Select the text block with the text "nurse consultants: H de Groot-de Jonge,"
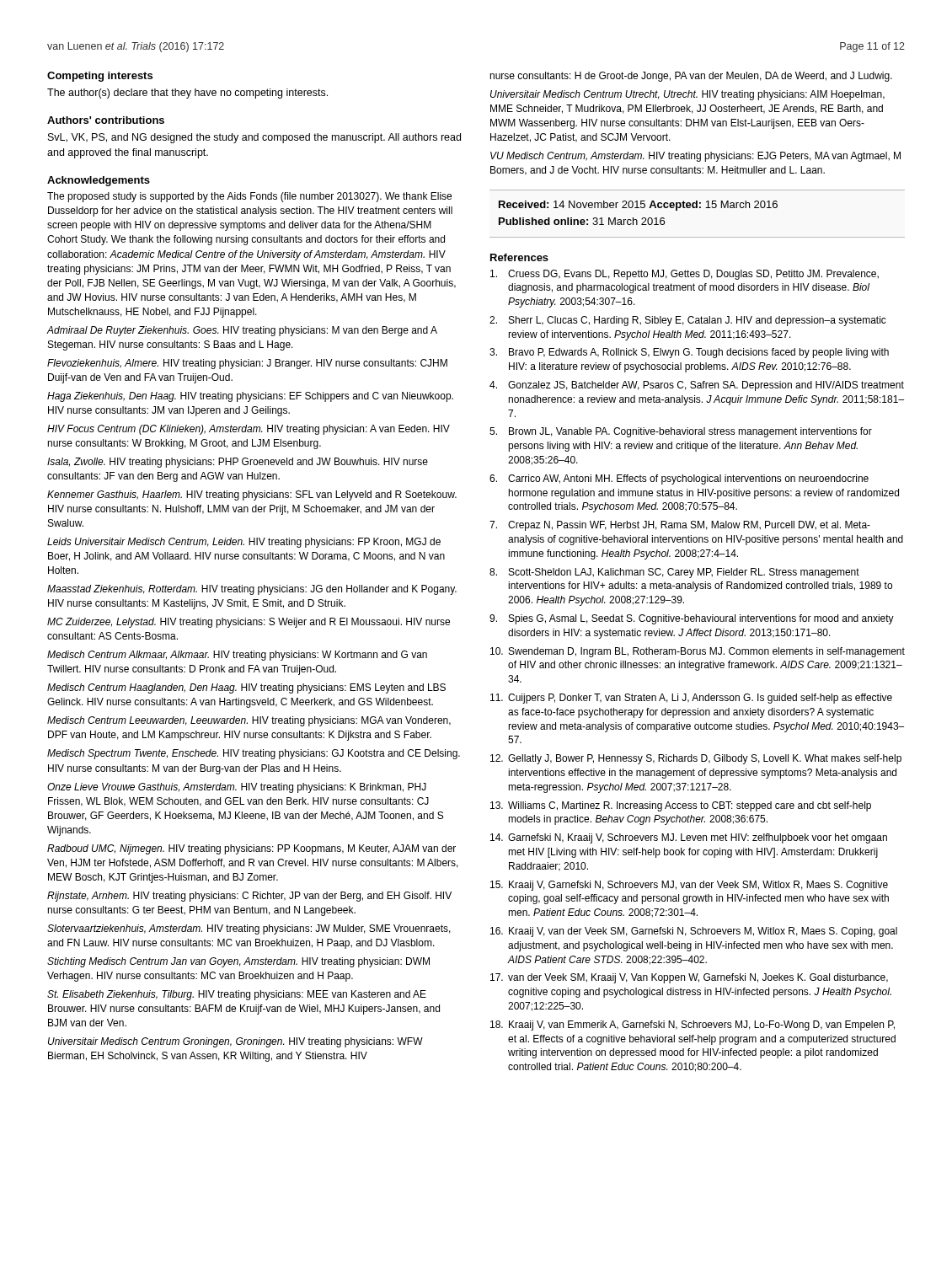Image resolution: width=952 pixels, height=1264 pixels. 697,124
